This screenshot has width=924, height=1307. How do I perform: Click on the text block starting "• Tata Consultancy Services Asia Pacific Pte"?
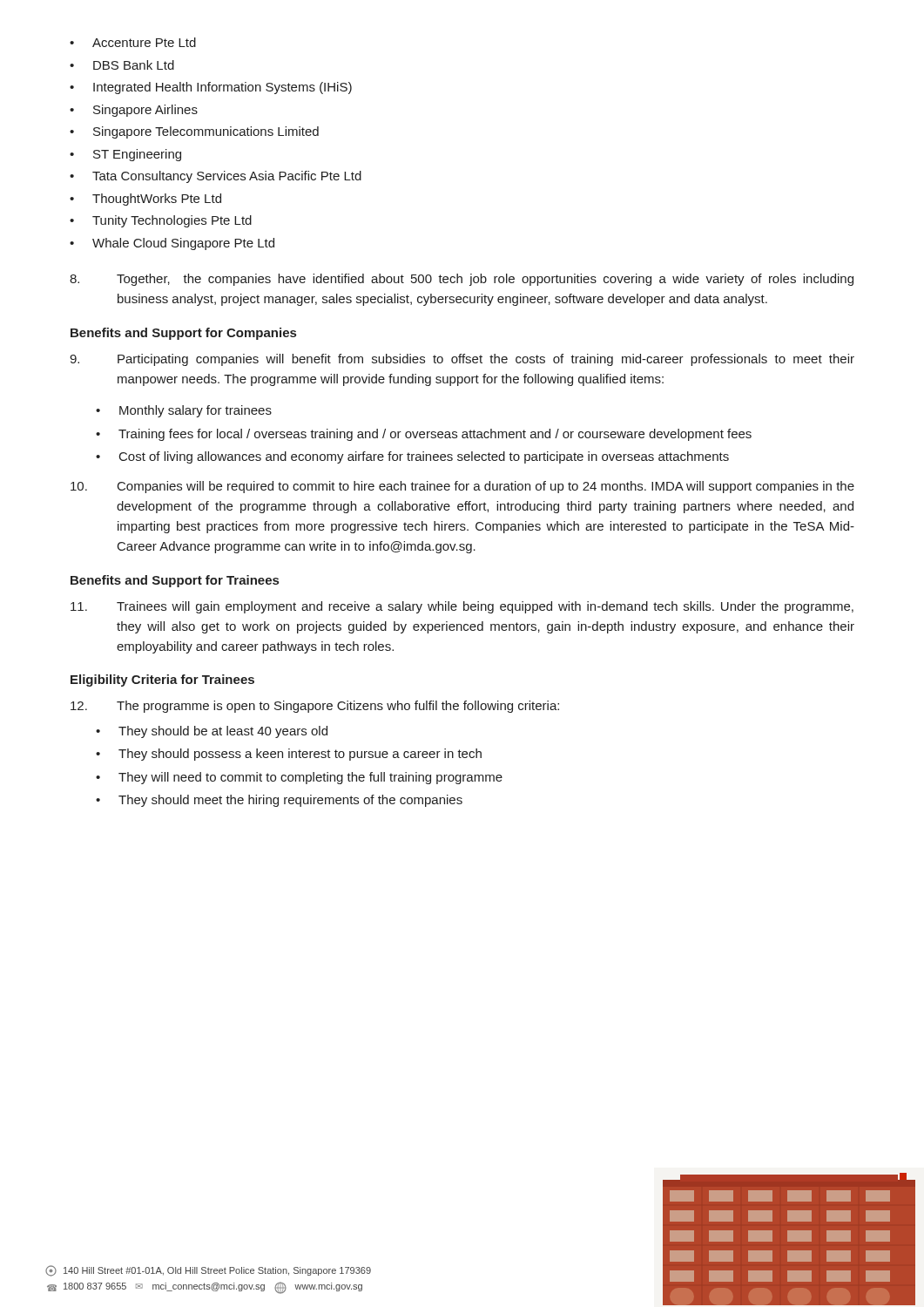[x=216, y=177]
